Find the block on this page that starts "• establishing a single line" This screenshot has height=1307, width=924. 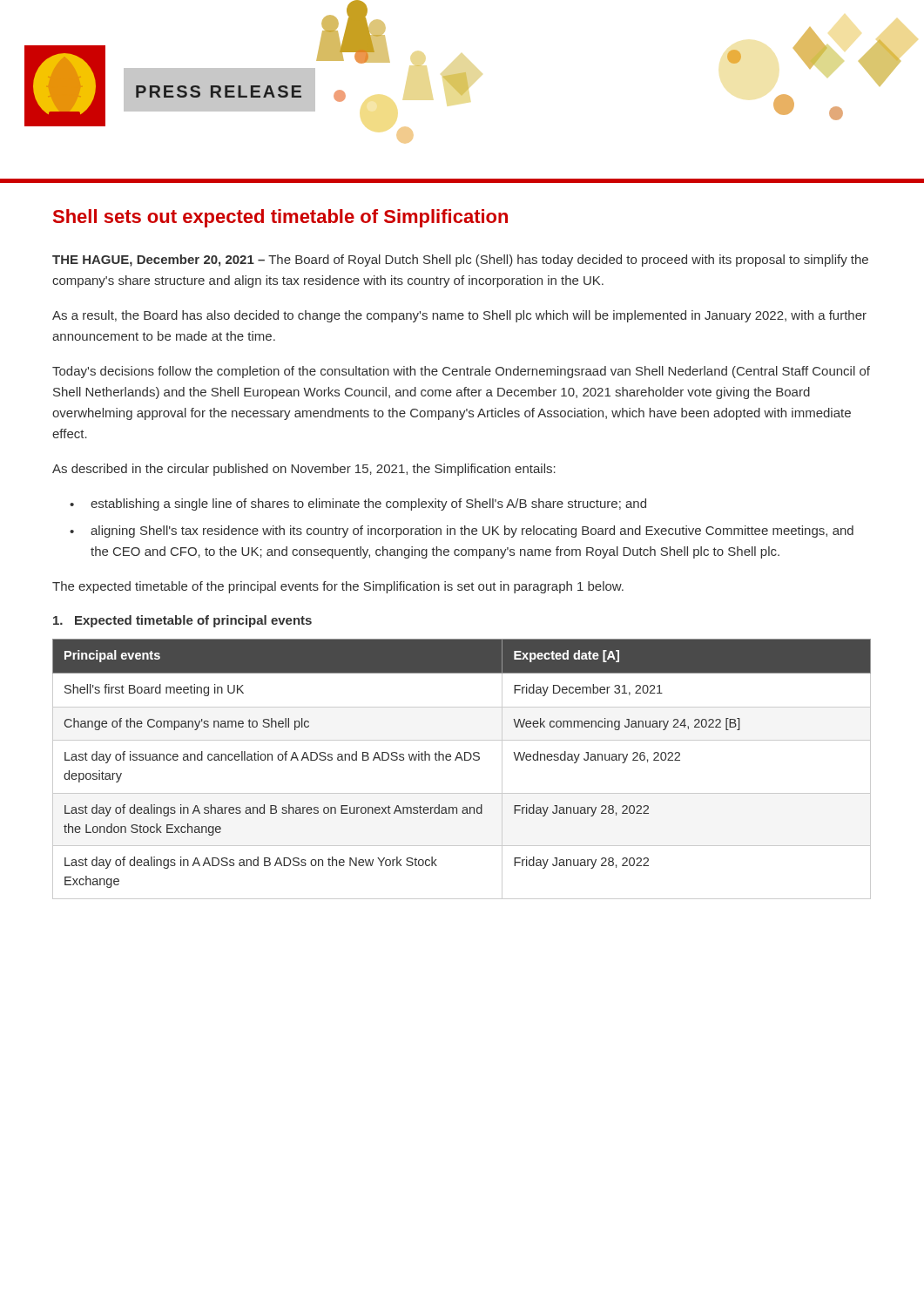click(x=470, y=504)
